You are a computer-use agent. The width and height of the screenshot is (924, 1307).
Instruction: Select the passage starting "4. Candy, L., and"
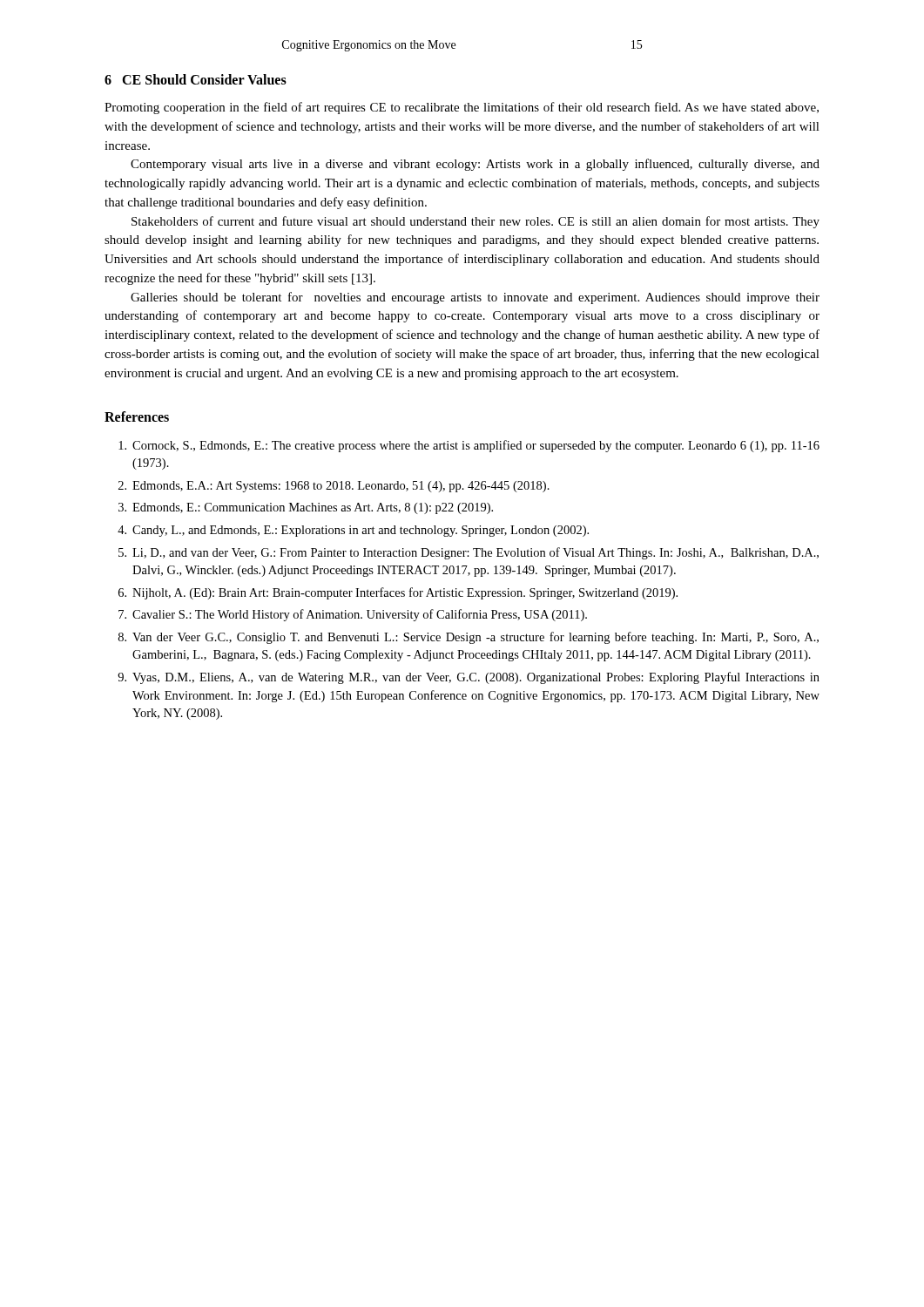(462, 530)
